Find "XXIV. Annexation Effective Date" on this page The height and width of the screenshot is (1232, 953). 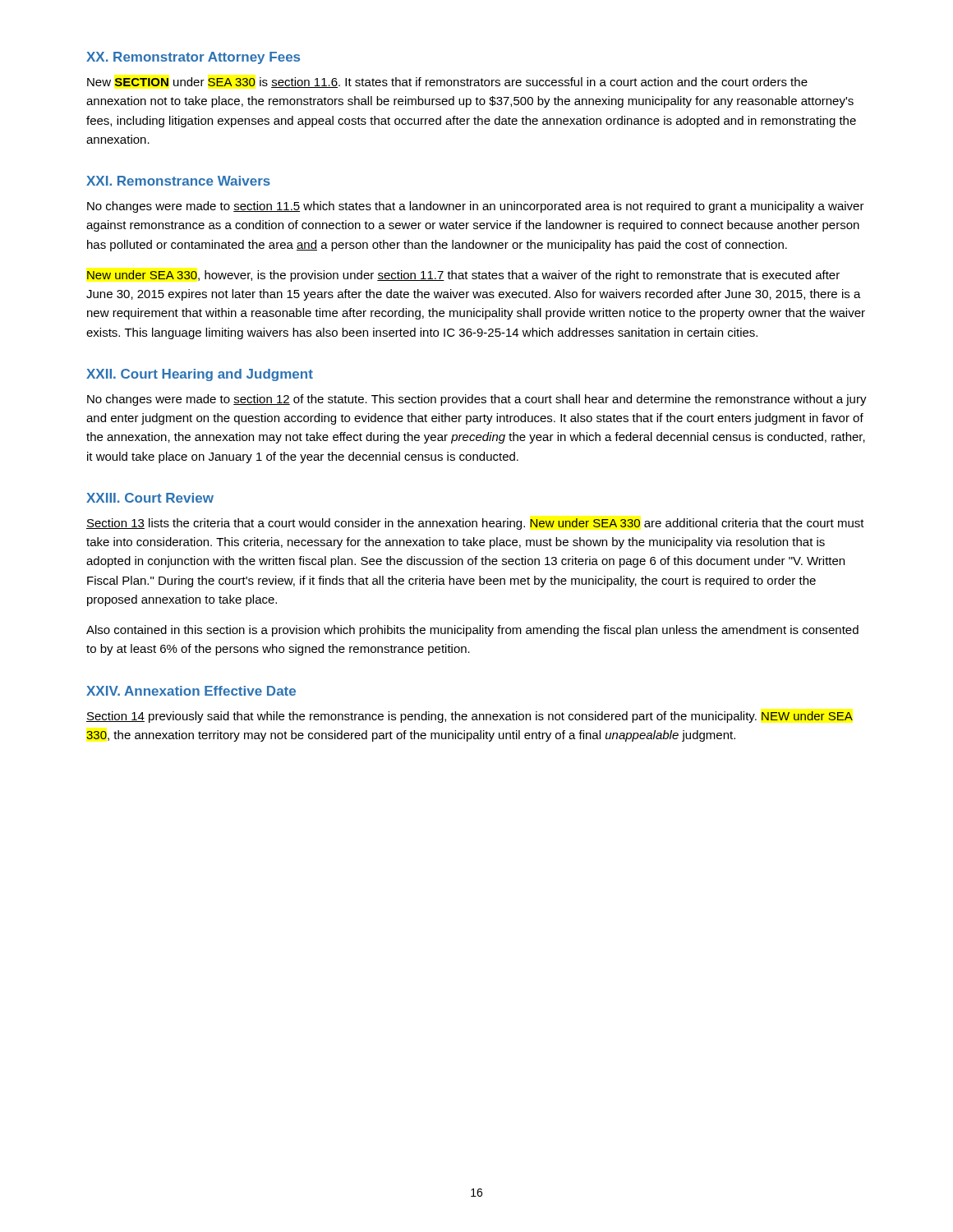coord(191,691)
